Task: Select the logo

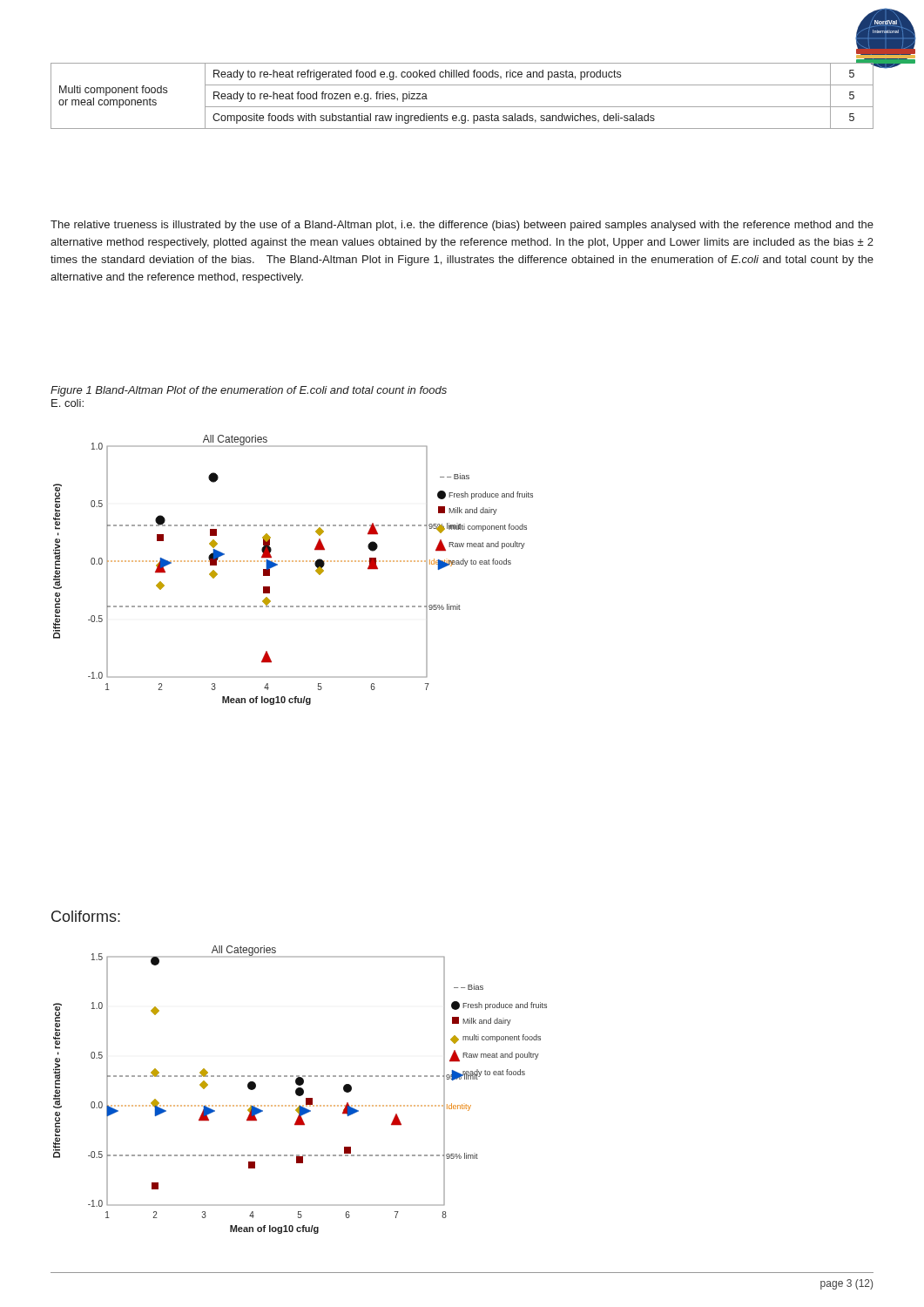Action: [886, 38]
